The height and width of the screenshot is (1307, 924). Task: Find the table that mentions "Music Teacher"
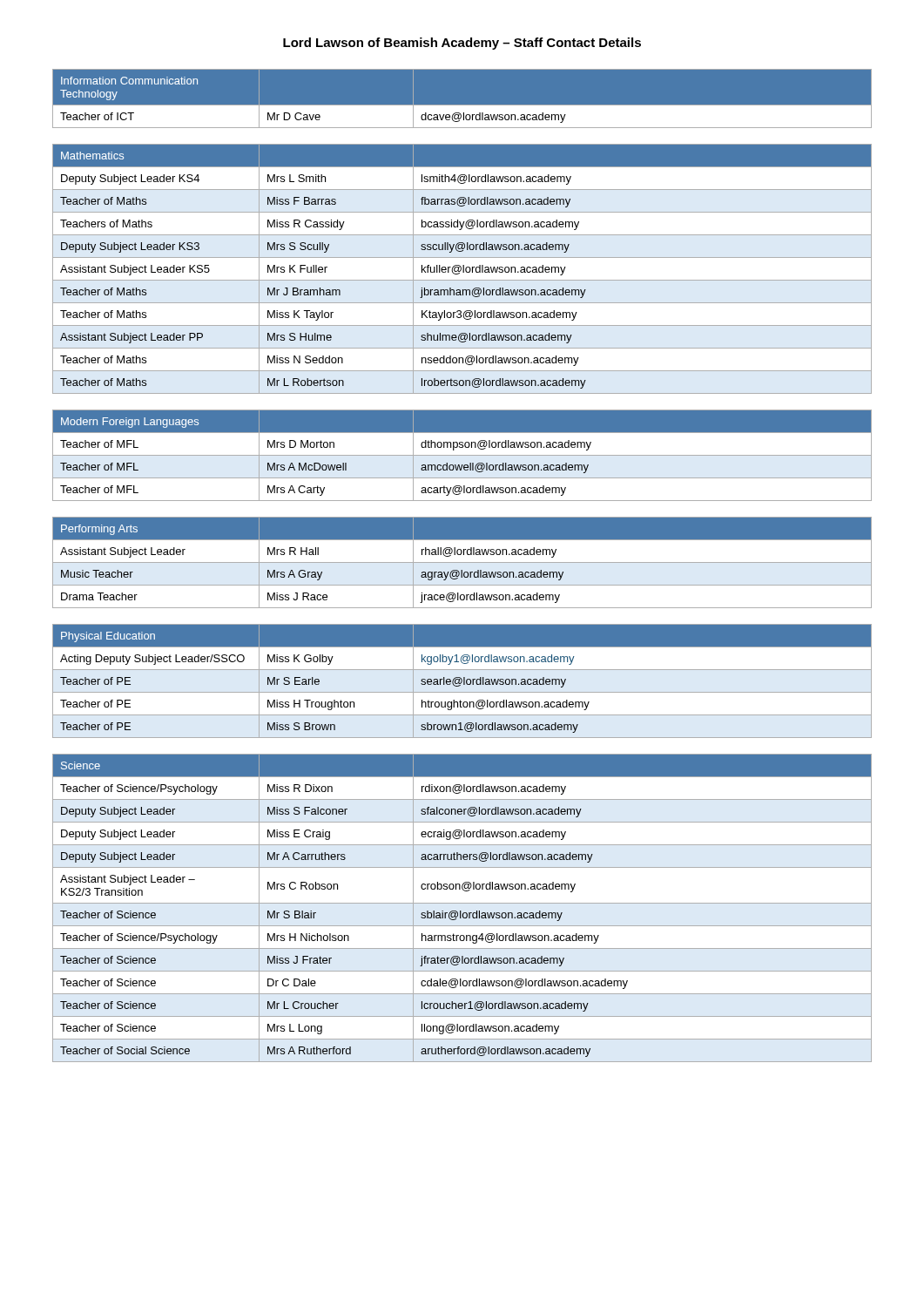click(462, 562)
